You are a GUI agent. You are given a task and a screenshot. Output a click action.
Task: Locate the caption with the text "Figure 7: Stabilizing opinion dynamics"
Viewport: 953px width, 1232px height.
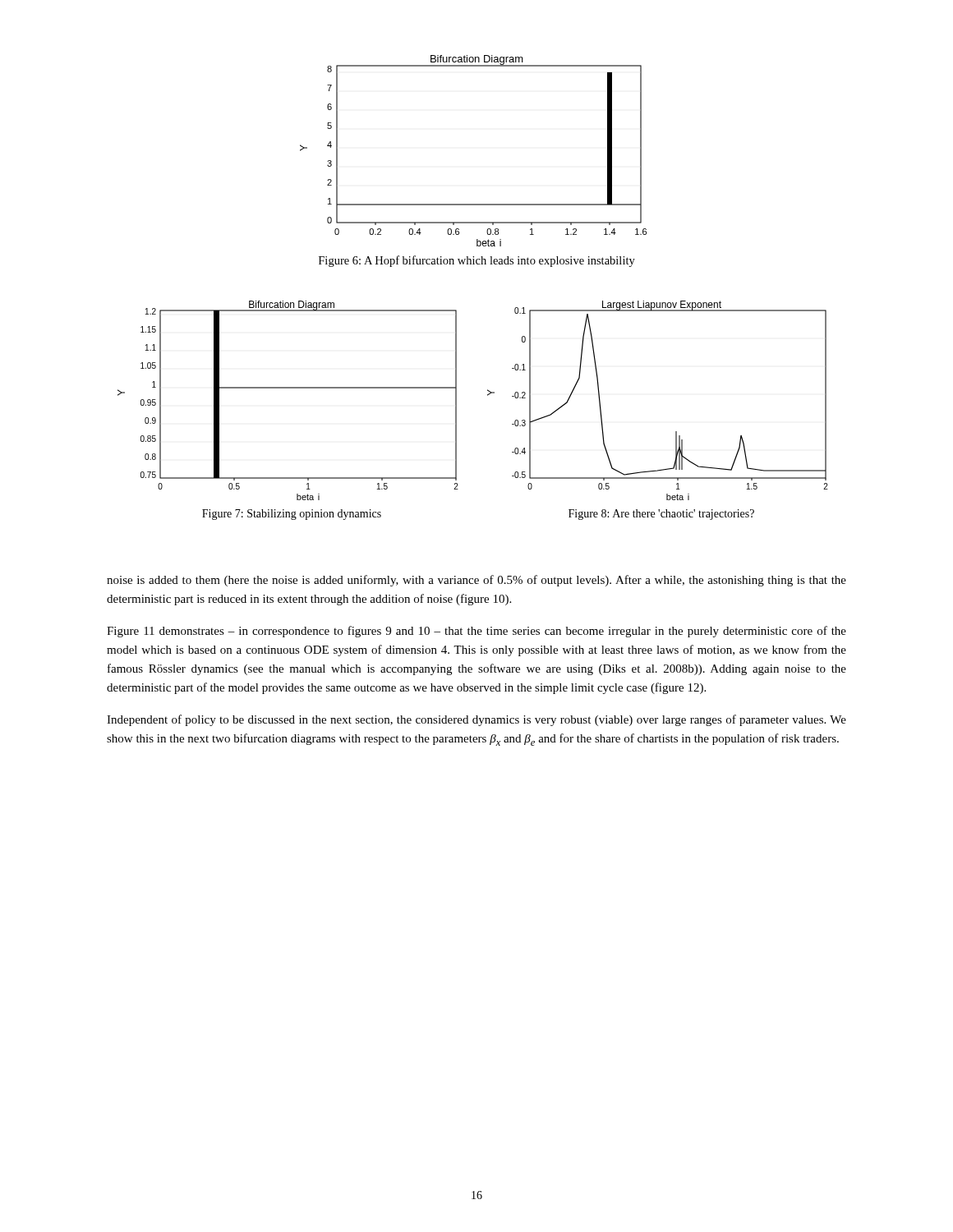tap(292, 514)
